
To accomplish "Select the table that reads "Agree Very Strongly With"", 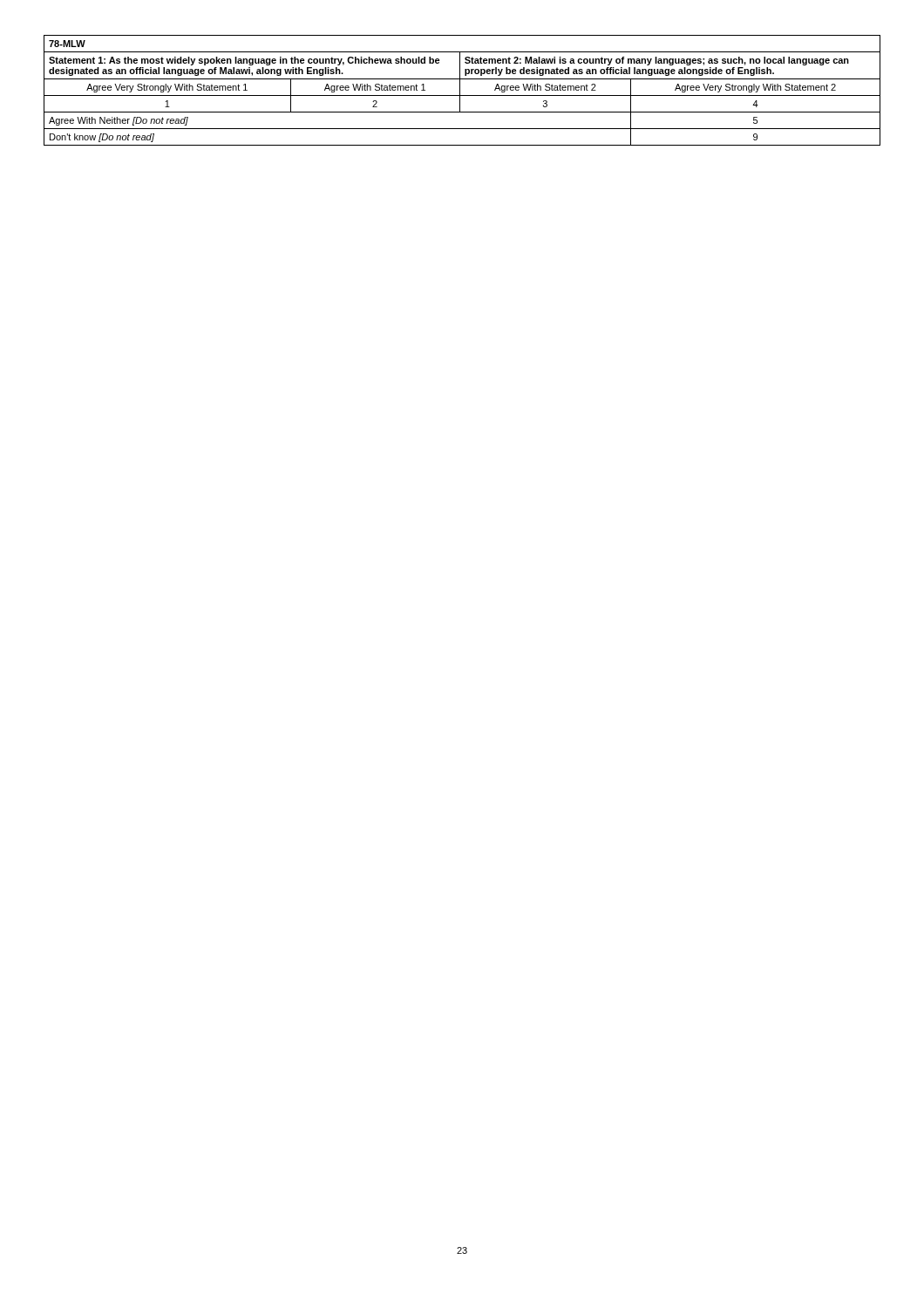I will pos(462,90).
